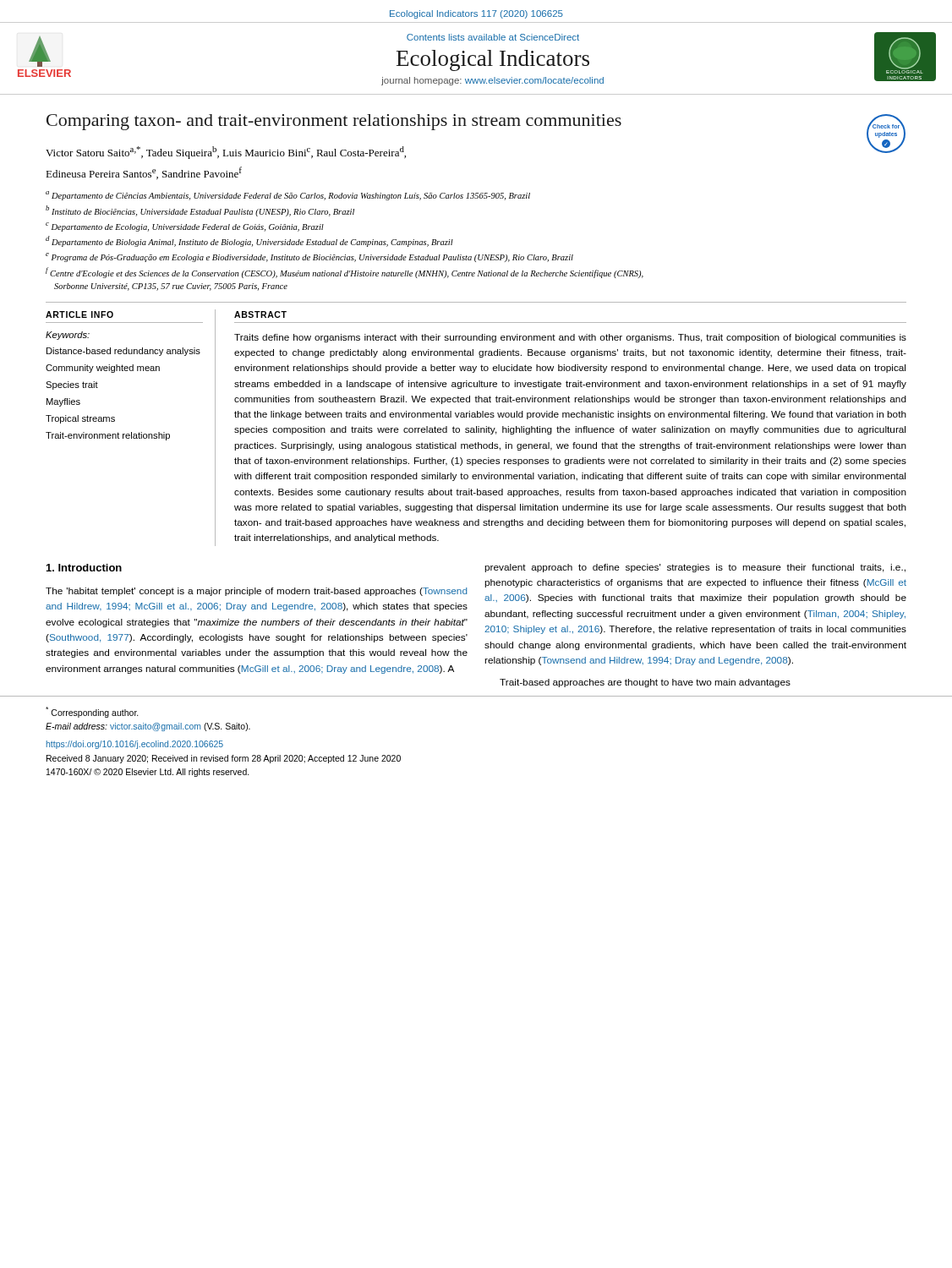
Task: Point to the block beginning "Victor Satoru Saitoa,*, Tadeu"
Action: [226, 162]
